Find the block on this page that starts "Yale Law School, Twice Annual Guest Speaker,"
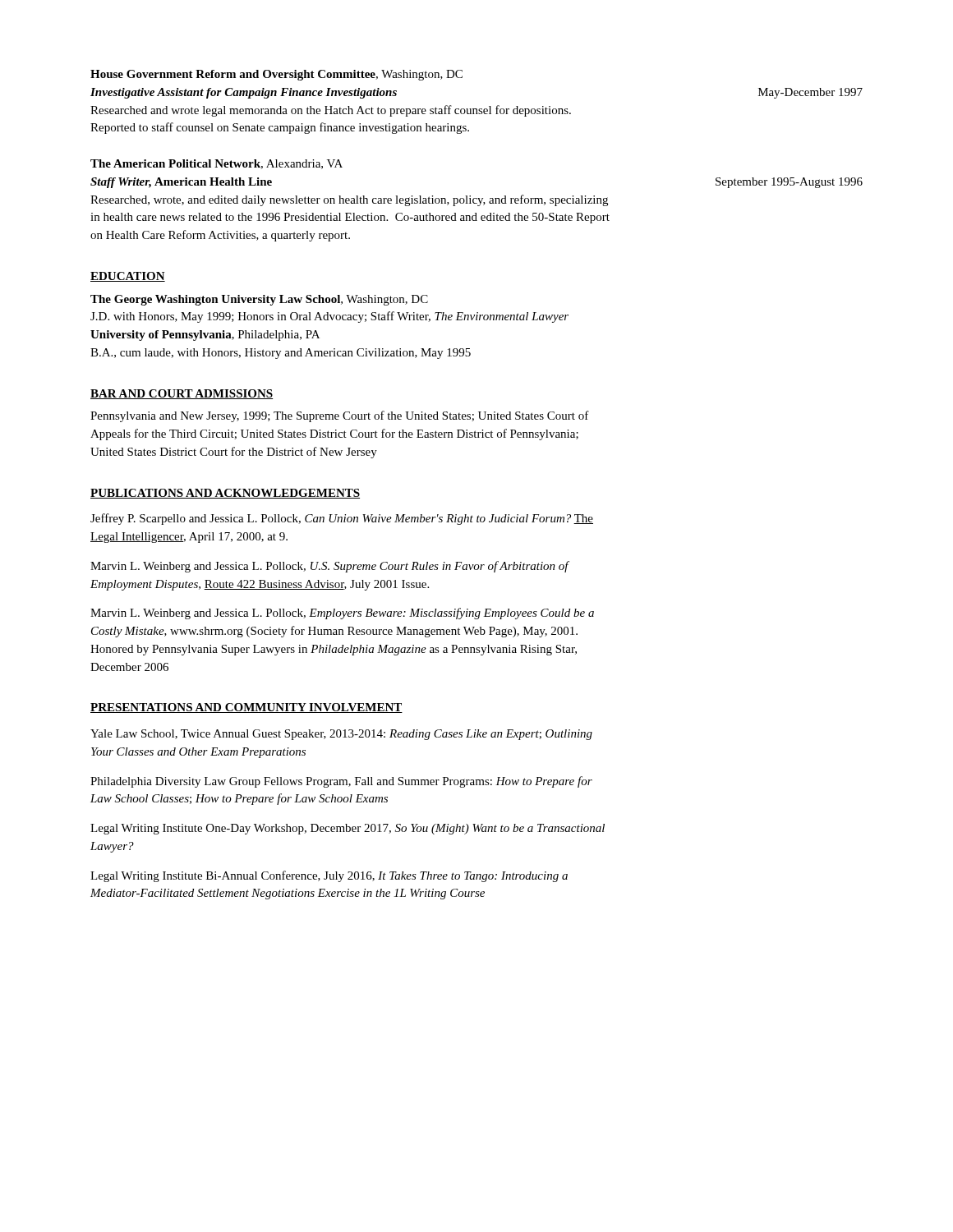Screen dimensions: 1232x953 point(476,743)
